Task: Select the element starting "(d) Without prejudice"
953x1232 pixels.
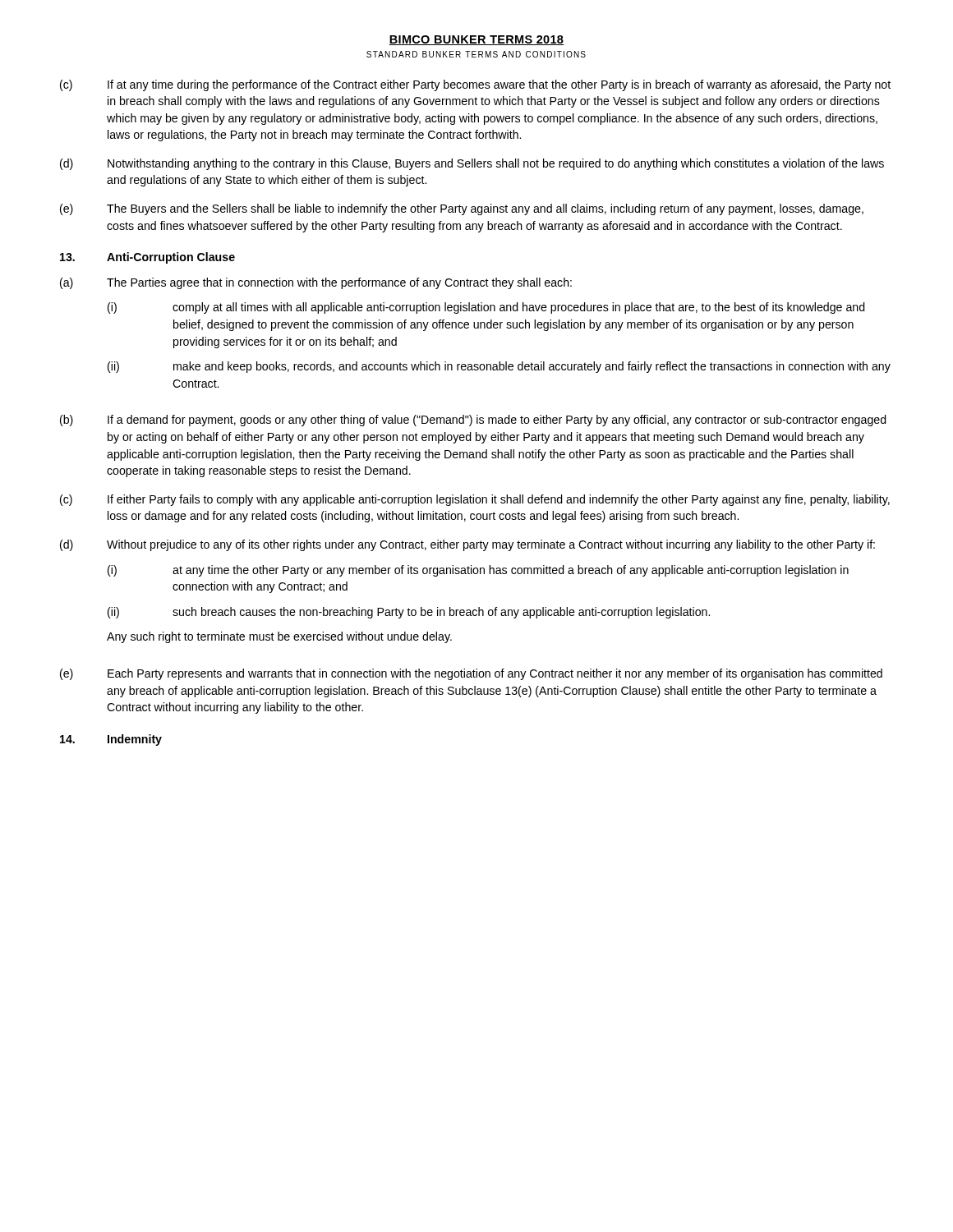Action: point(467,545)
